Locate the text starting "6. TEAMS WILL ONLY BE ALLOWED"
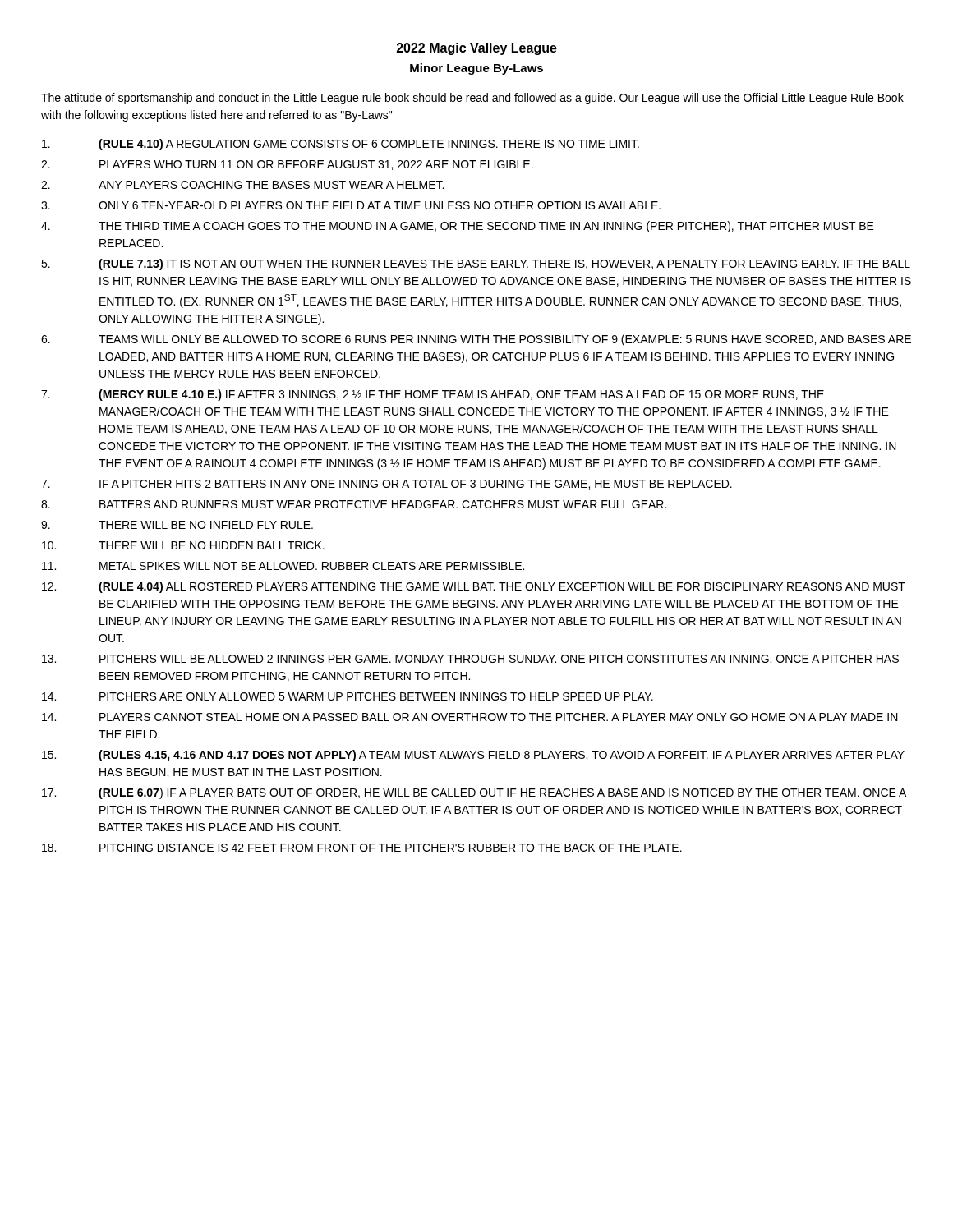This screenshot has height=1232, width=953. pyautogui.click(x=476, y=357)
